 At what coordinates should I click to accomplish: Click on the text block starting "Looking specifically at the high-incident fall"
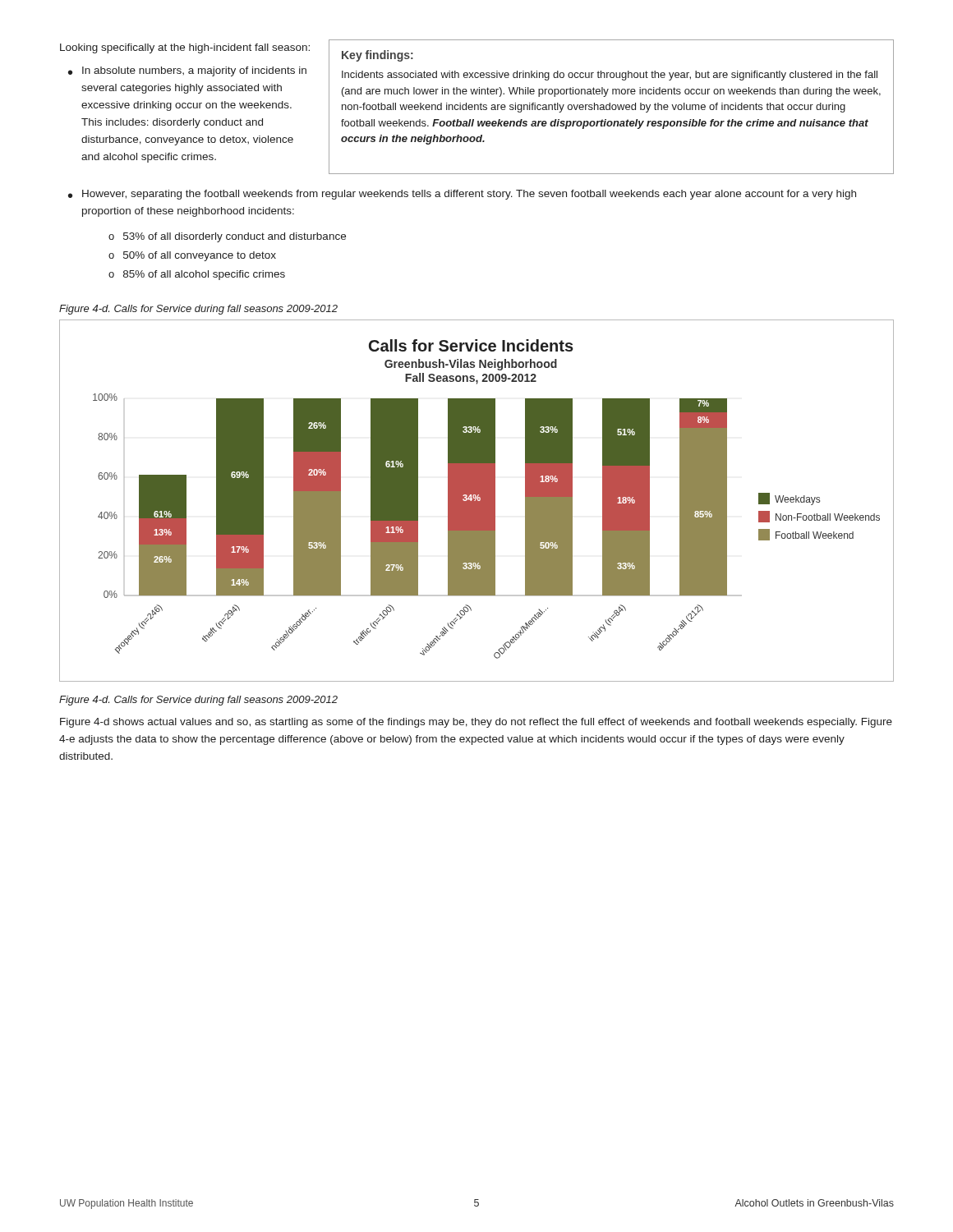(x=185, y=47)
